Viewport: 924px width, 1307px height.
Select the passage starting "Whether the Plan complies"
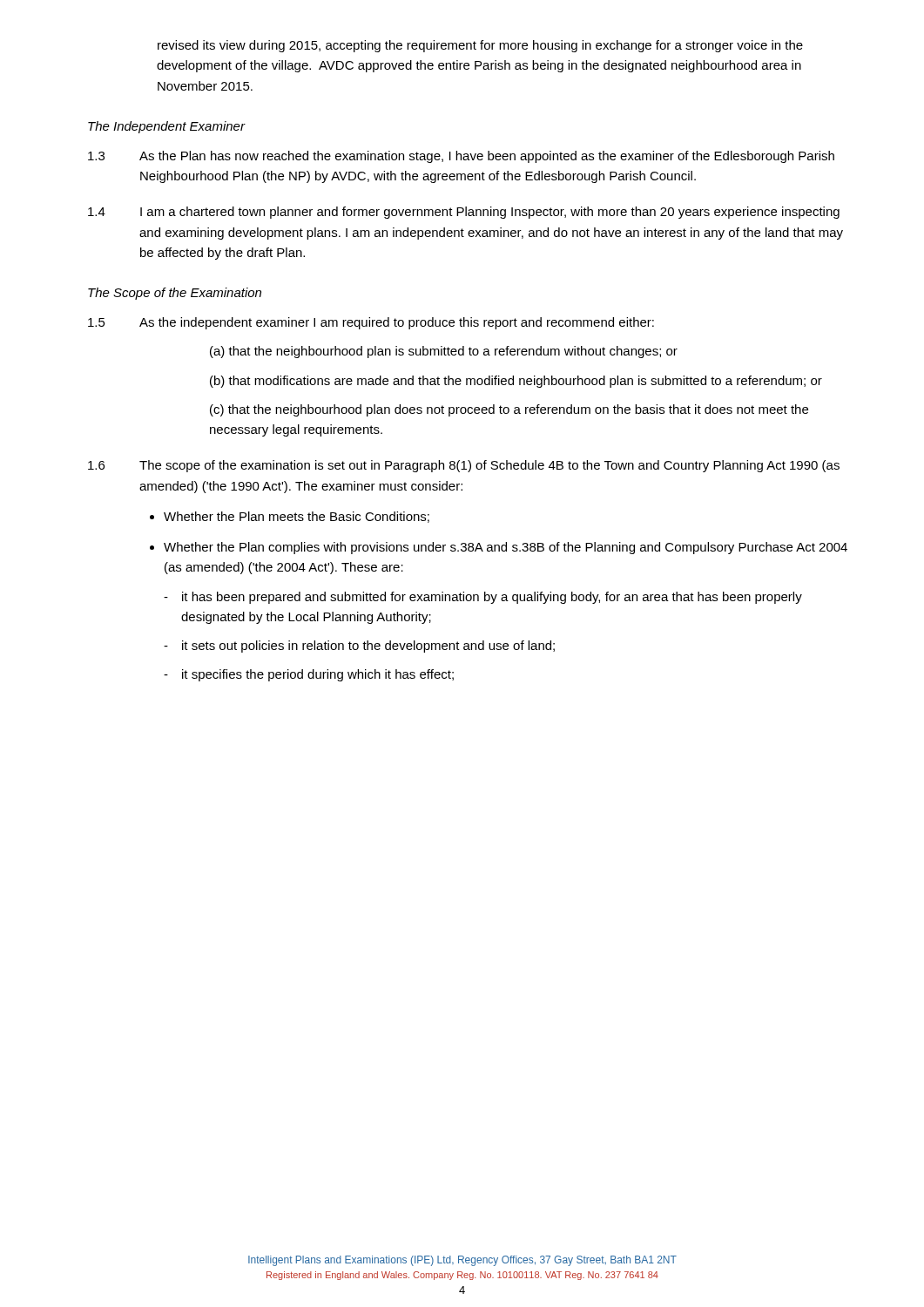click(x=509, y=612)
